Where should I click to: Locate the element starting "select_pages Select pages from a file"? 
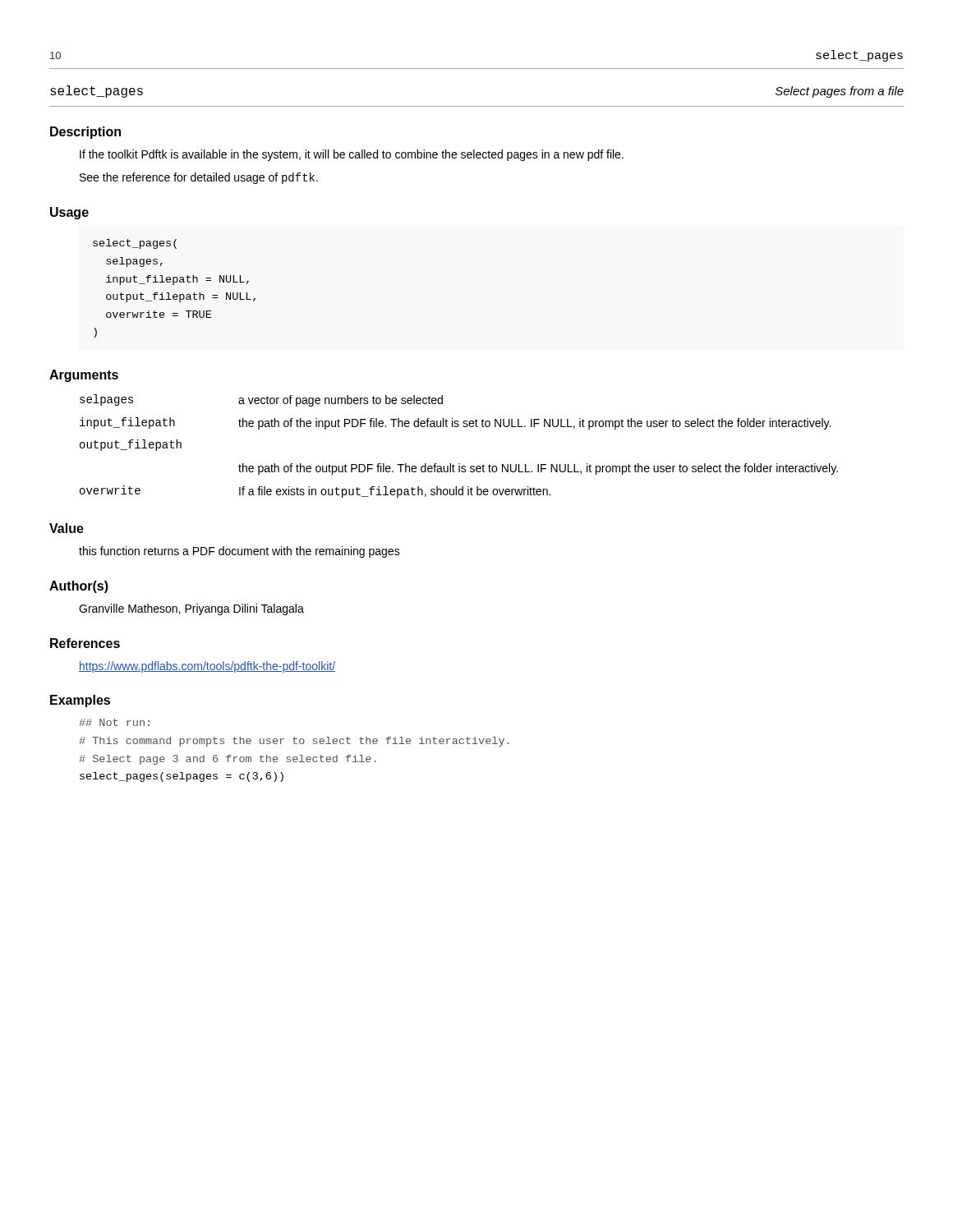click(92, 92)
